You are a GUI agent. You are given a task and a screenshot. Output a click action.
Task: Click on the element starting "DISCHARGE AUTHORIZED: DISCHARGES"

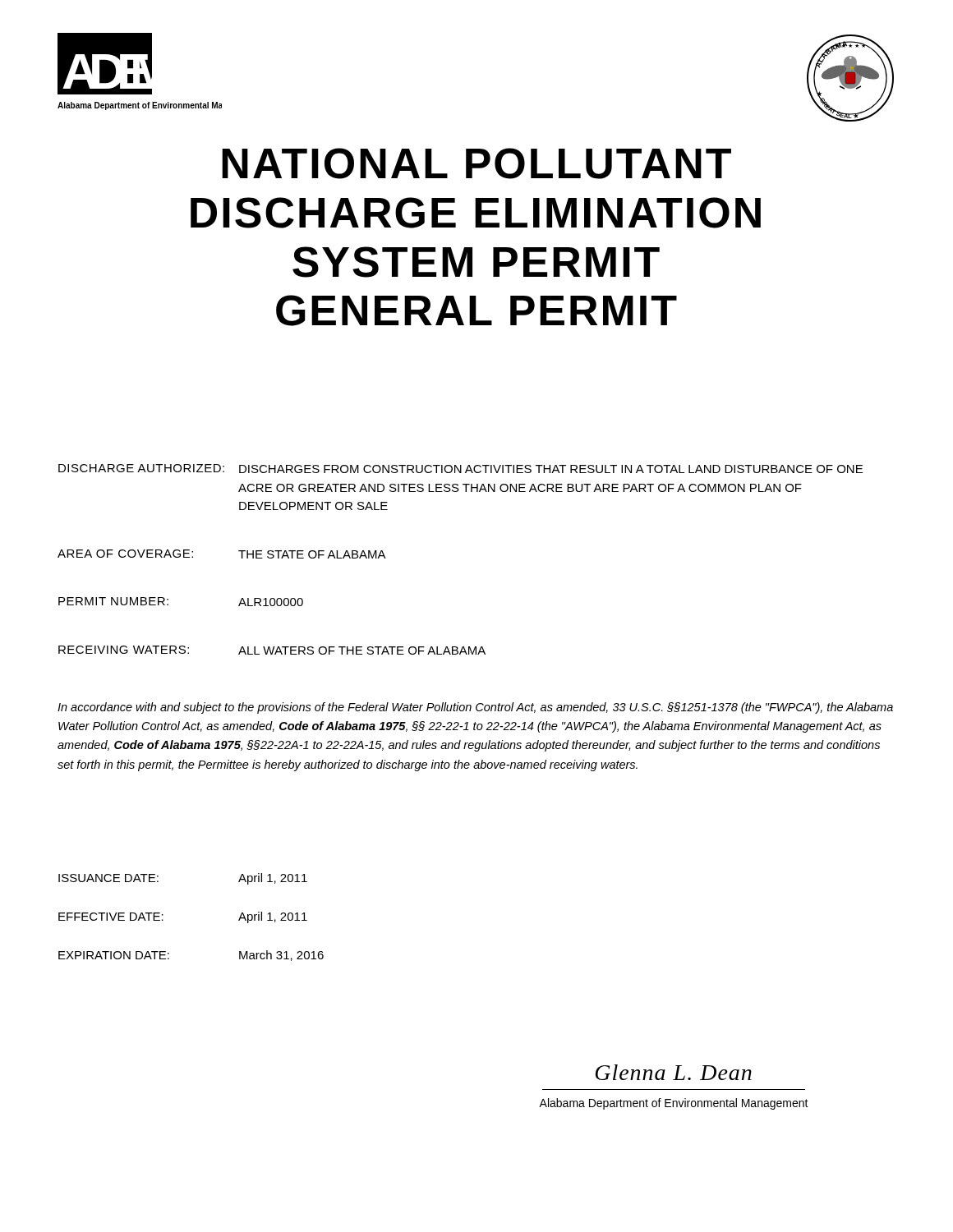click(x=476, y=488)
